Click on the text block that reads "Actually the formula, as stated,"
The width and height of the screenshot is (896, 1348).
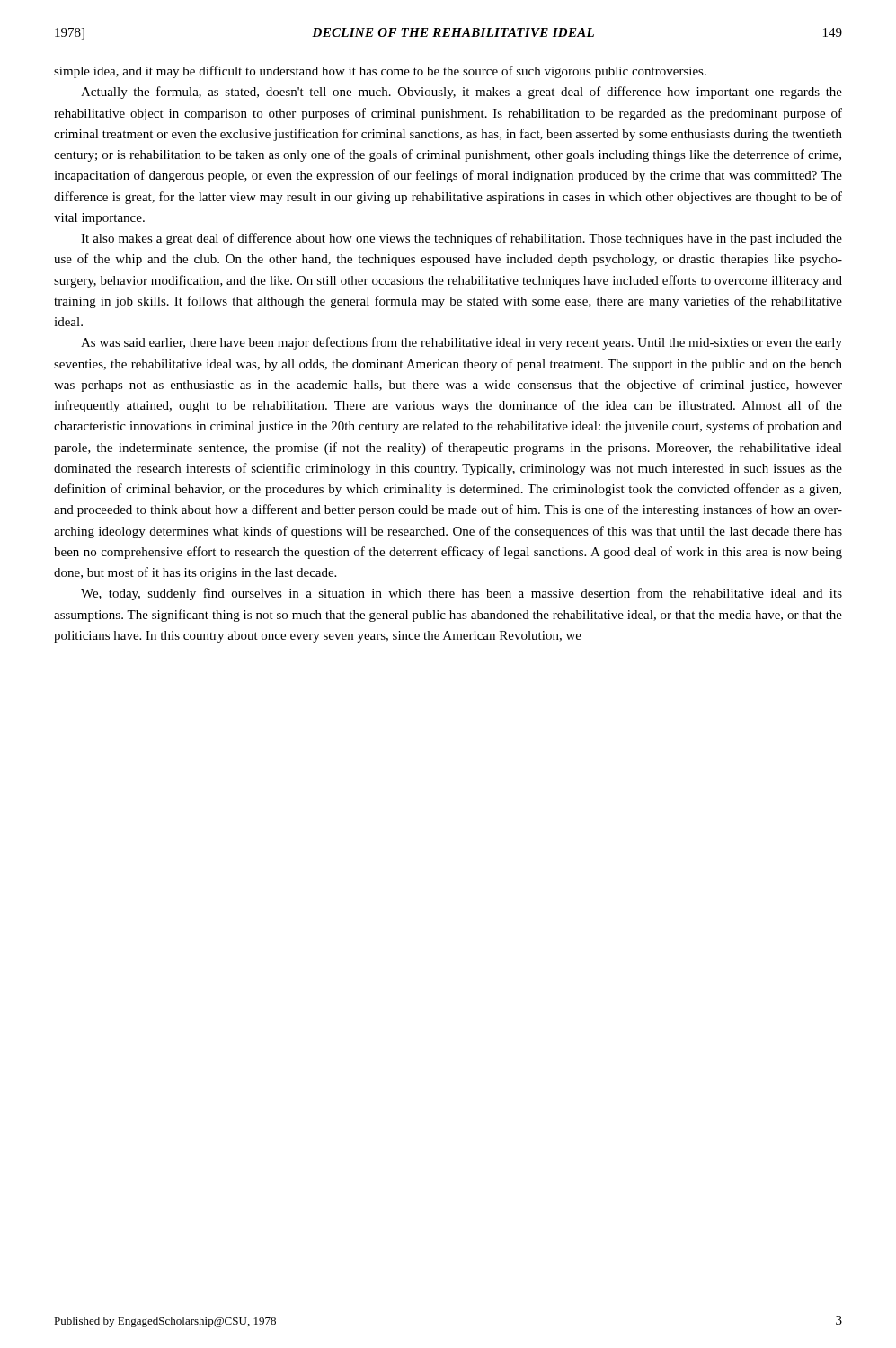(x=448, y=155)
